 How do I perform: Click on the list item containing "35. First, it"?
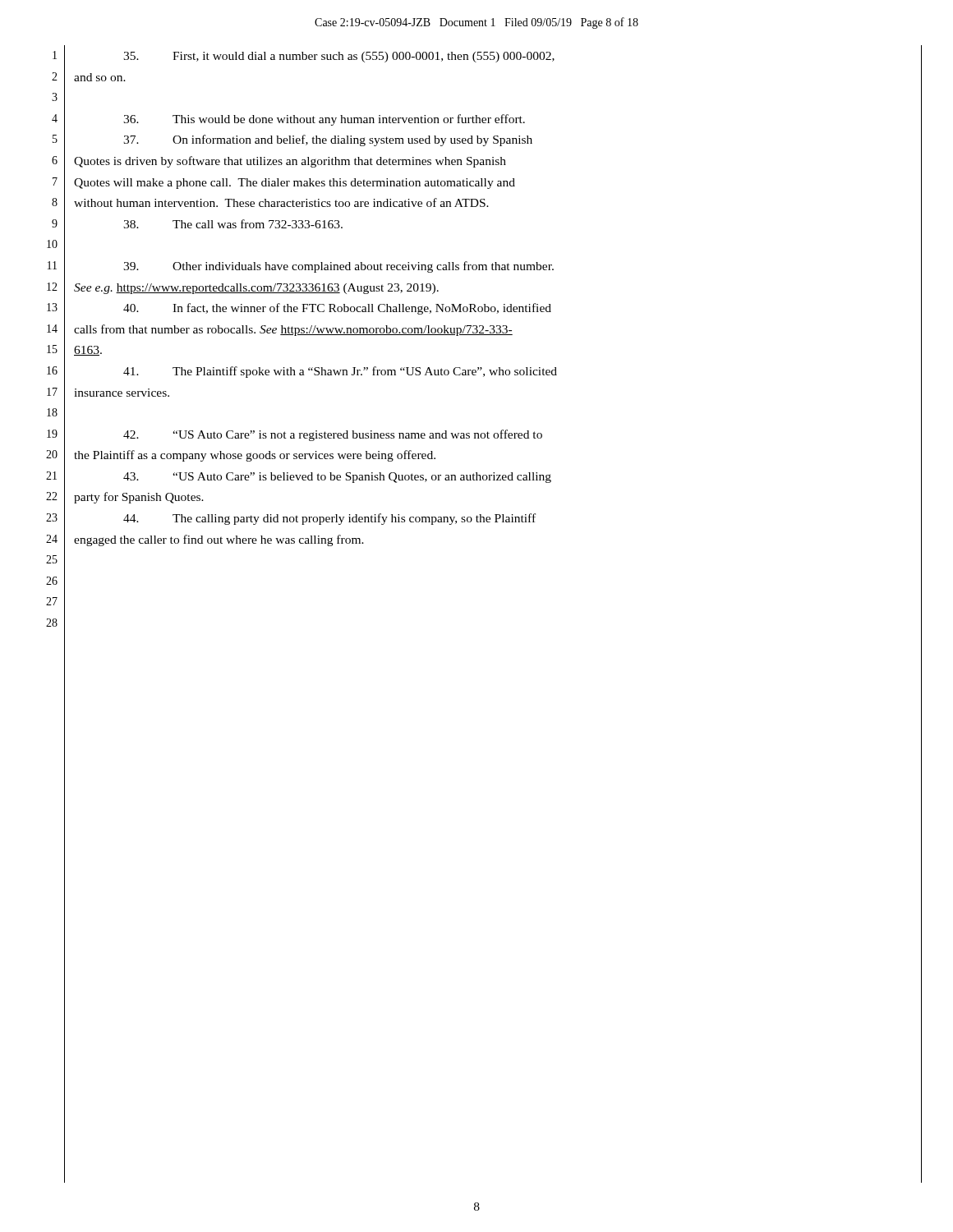(x=492, y=56)
